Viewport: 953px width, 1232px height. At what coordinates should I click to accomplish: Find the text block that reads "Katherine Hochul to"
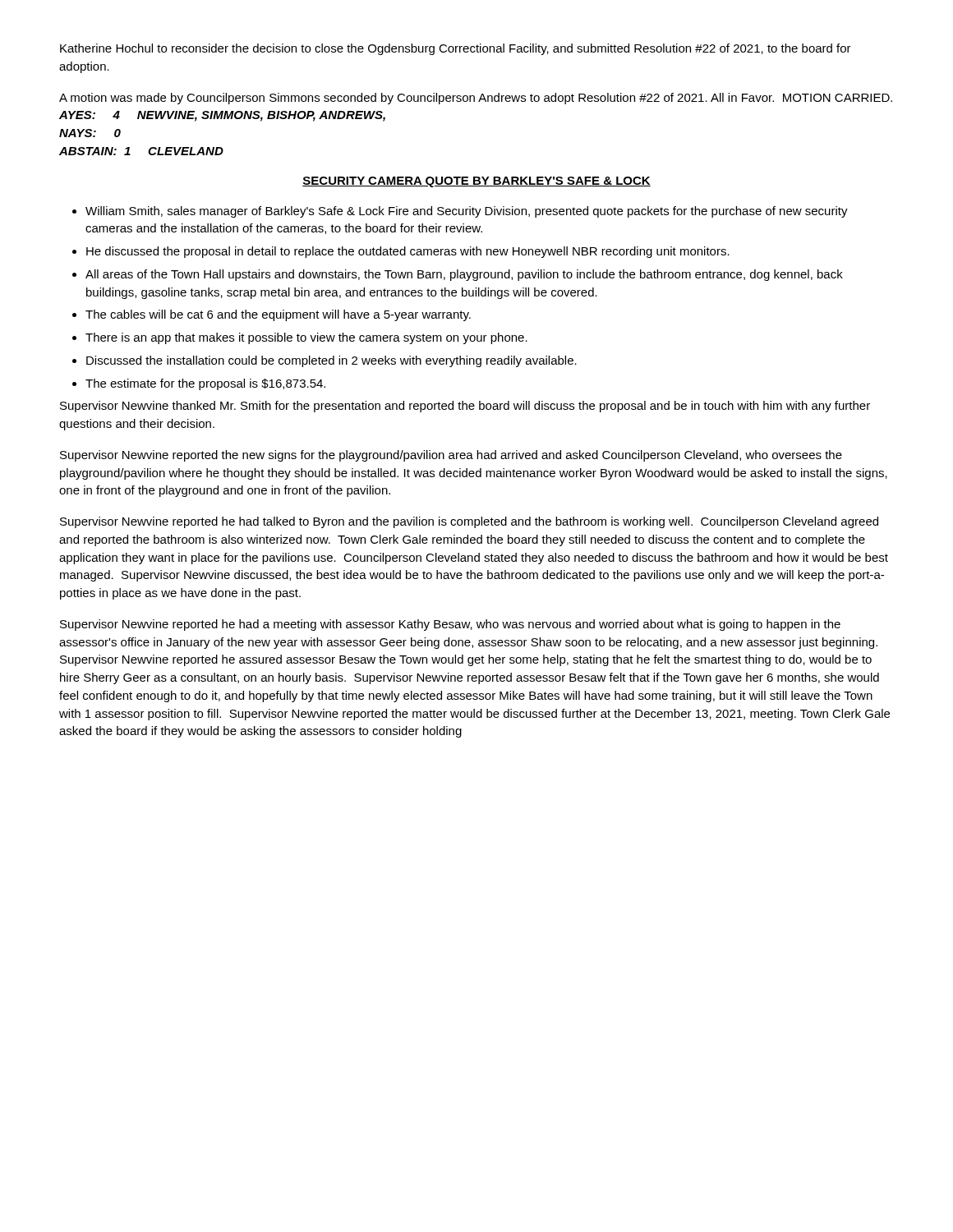[x=455, y=57]
